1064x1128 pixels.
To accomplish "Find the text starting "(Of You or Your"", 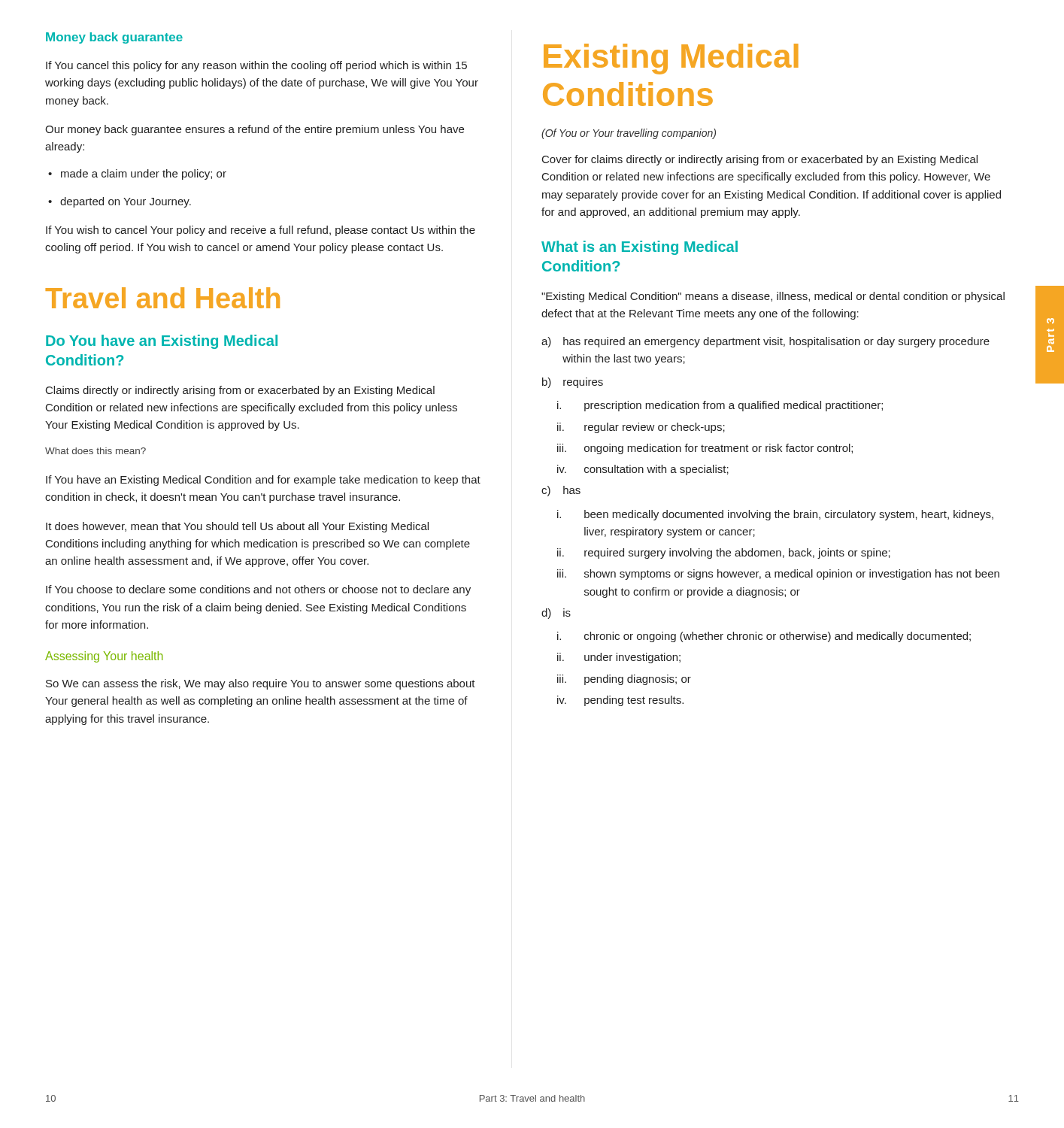I will (629, 134).
